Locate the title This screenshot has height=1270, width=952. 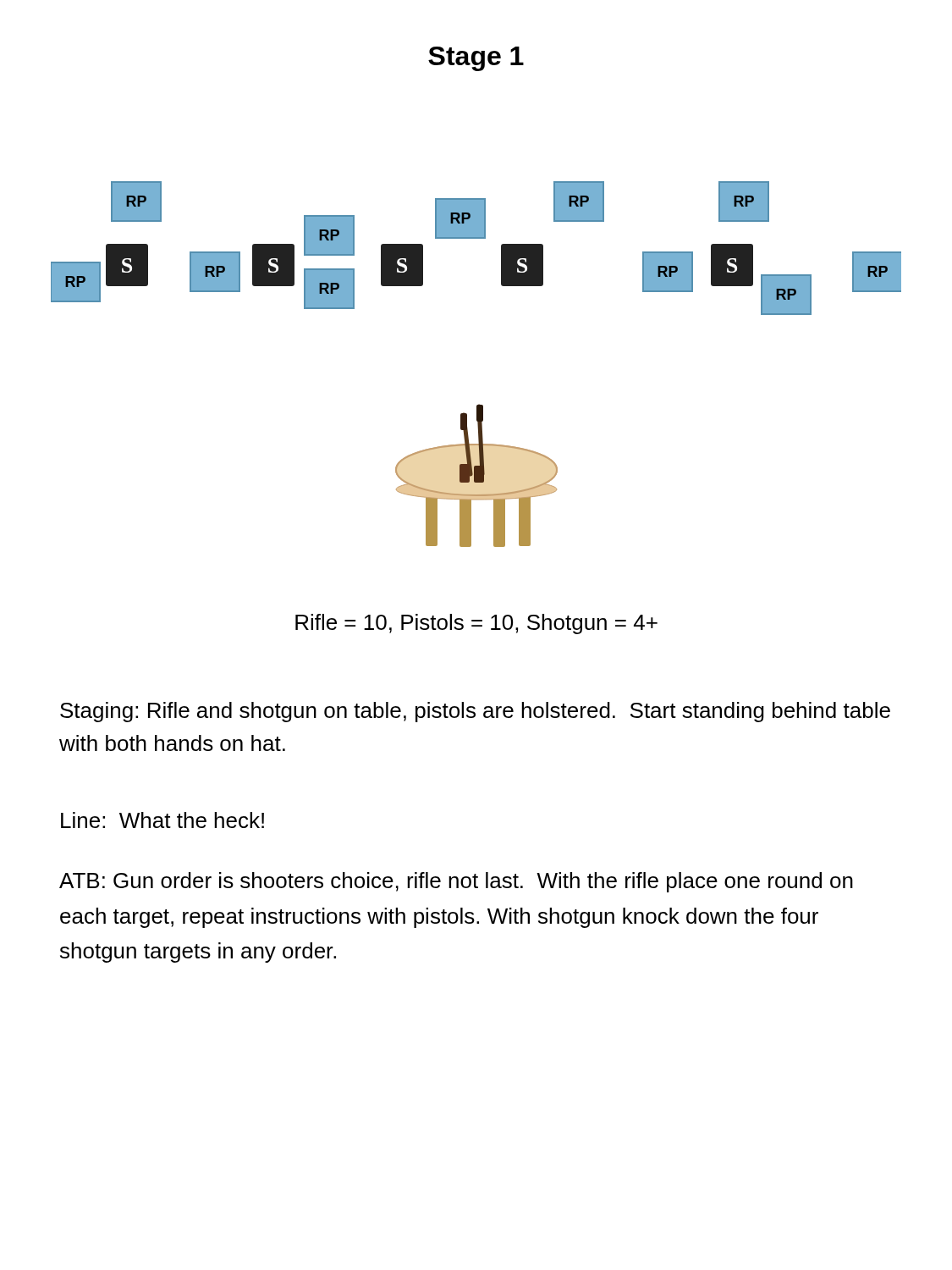coord(476,56)
